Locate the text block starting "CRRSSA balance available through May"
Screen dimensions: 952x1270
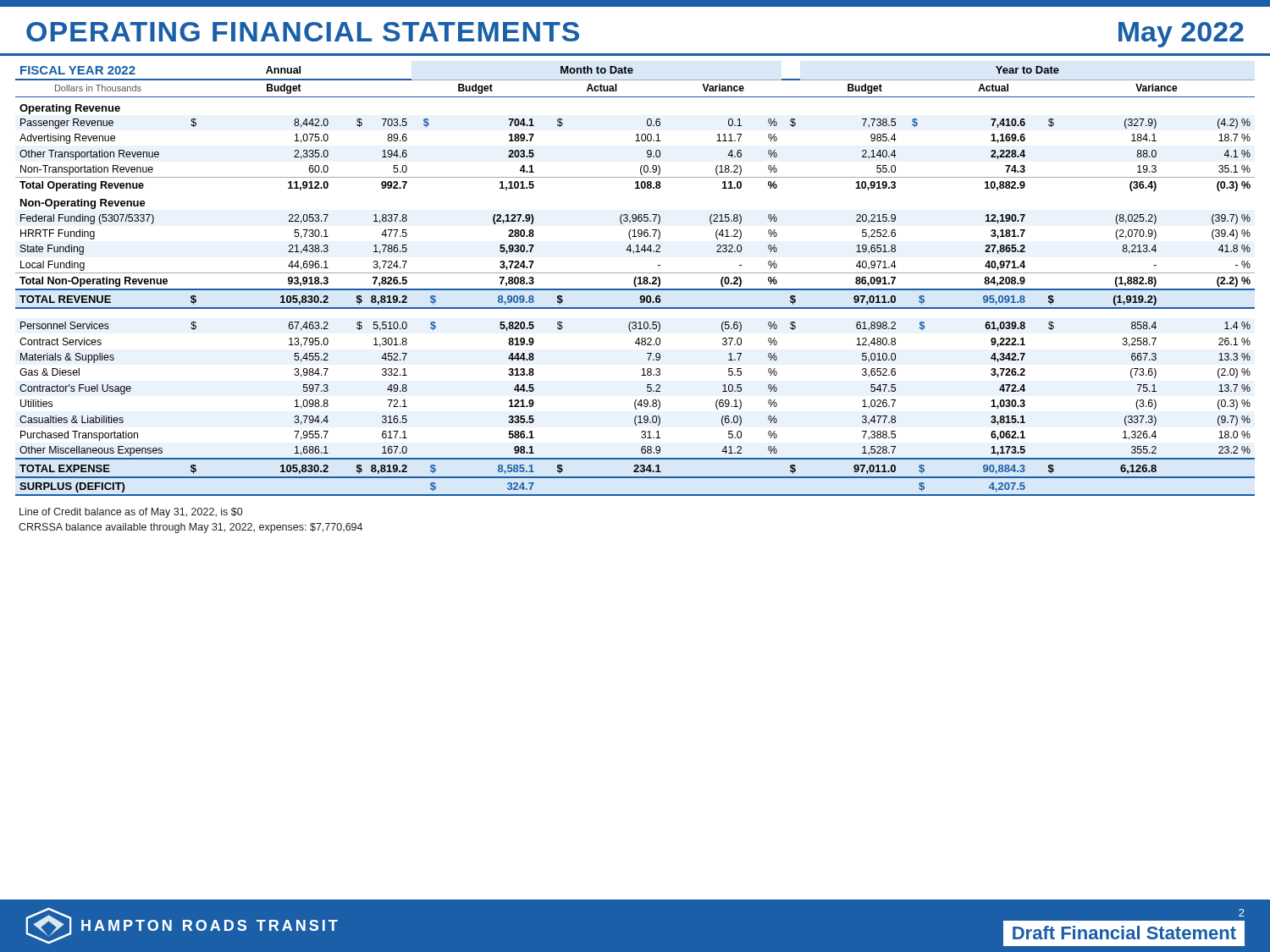click(191, 527)
